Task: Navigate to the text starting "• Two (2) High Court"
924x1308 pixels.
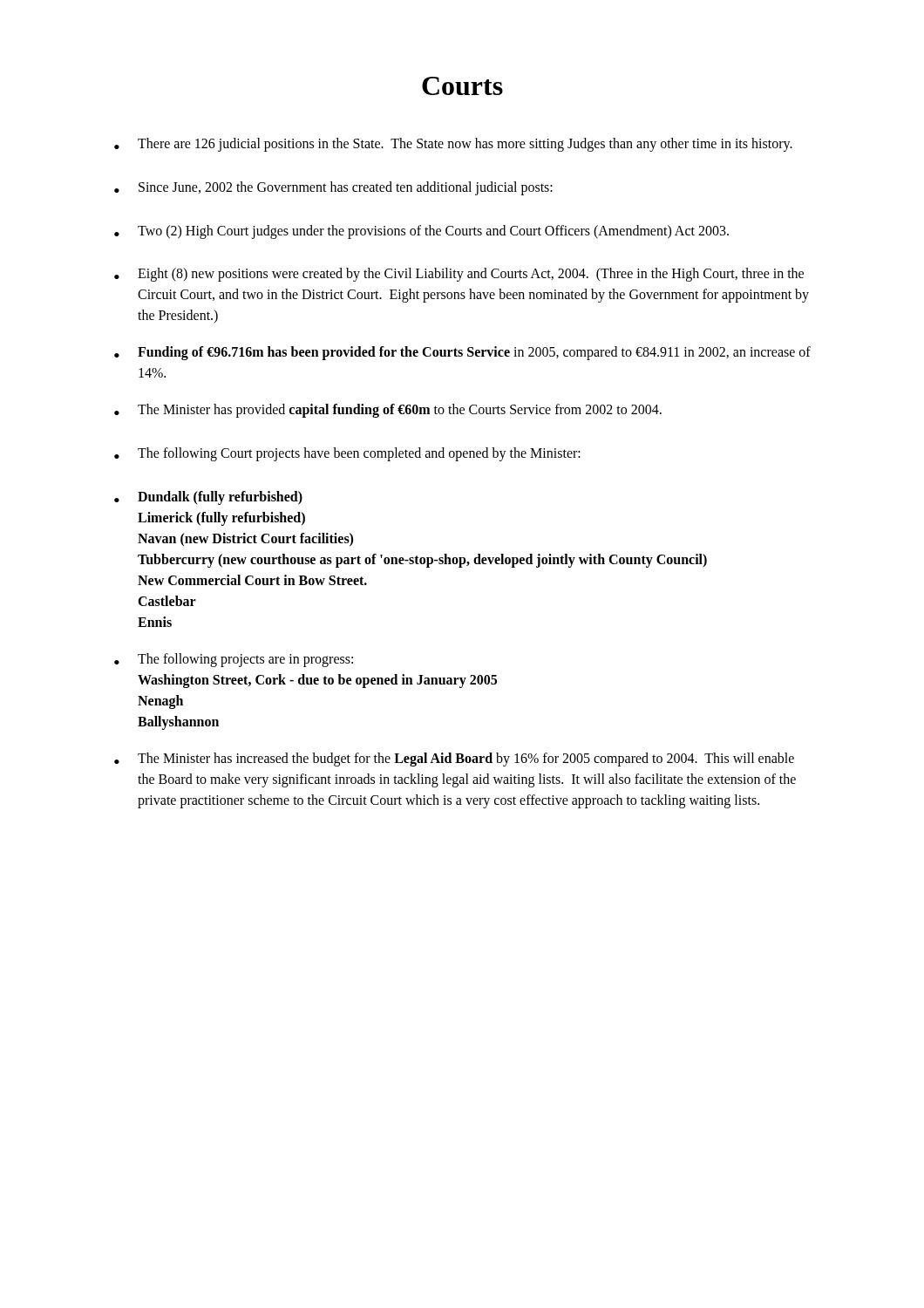Action: (462, 234)
